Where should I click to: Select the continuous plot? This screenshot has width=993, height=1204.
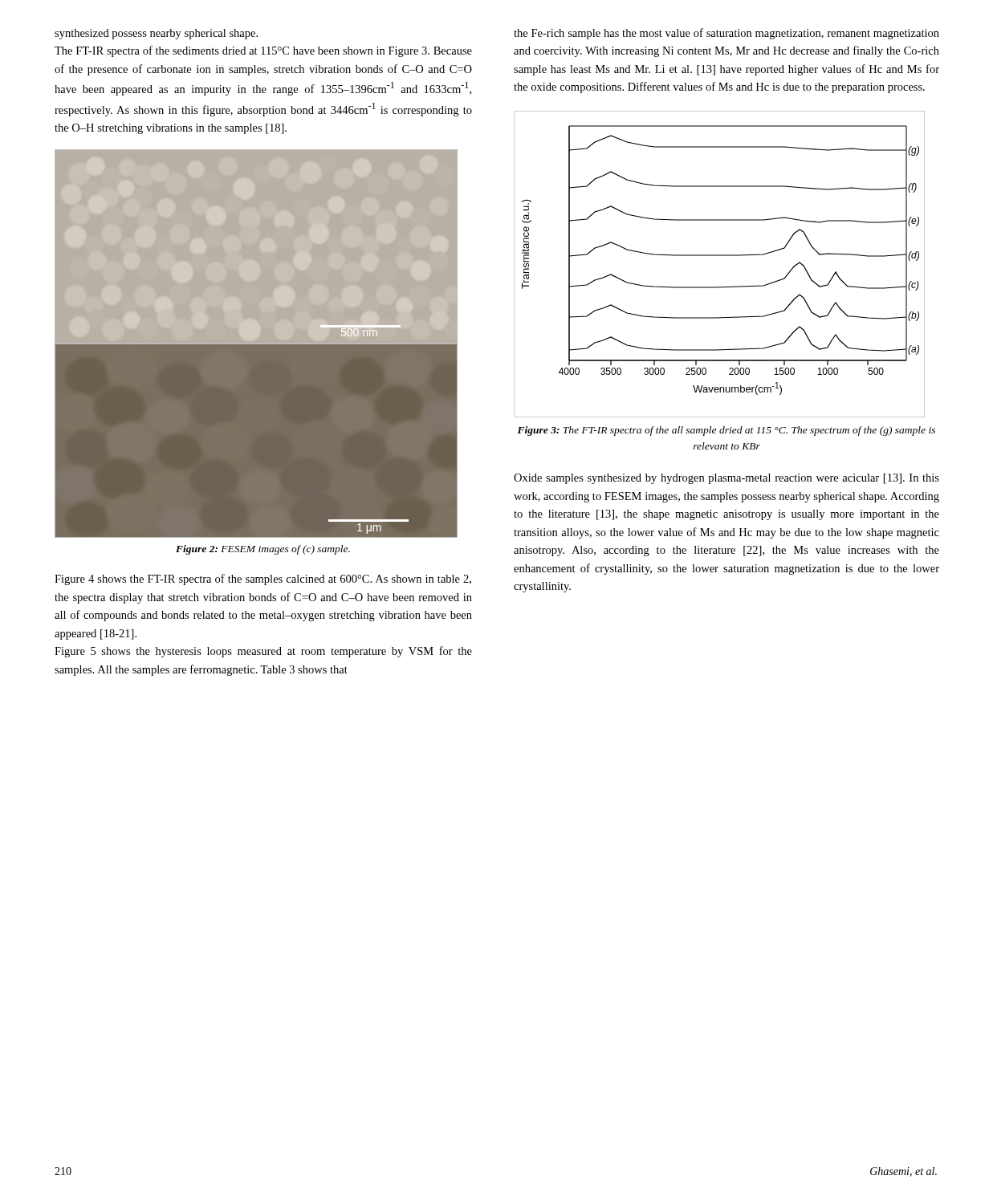point(719,264)
